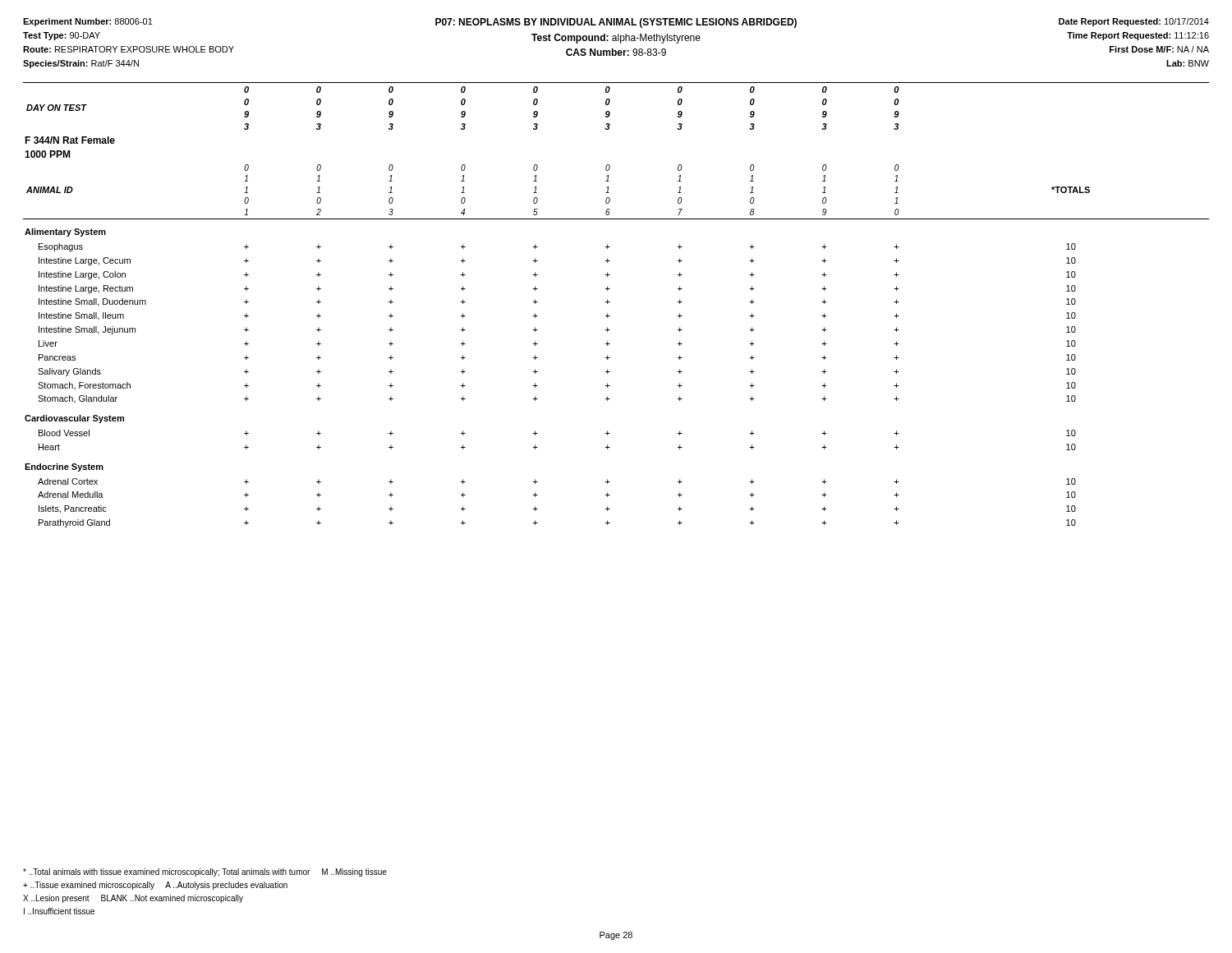This screenshot has width=1232, height=953.
Task: Click on the table containing "0 0 9 3"
Action: (616, 306)
